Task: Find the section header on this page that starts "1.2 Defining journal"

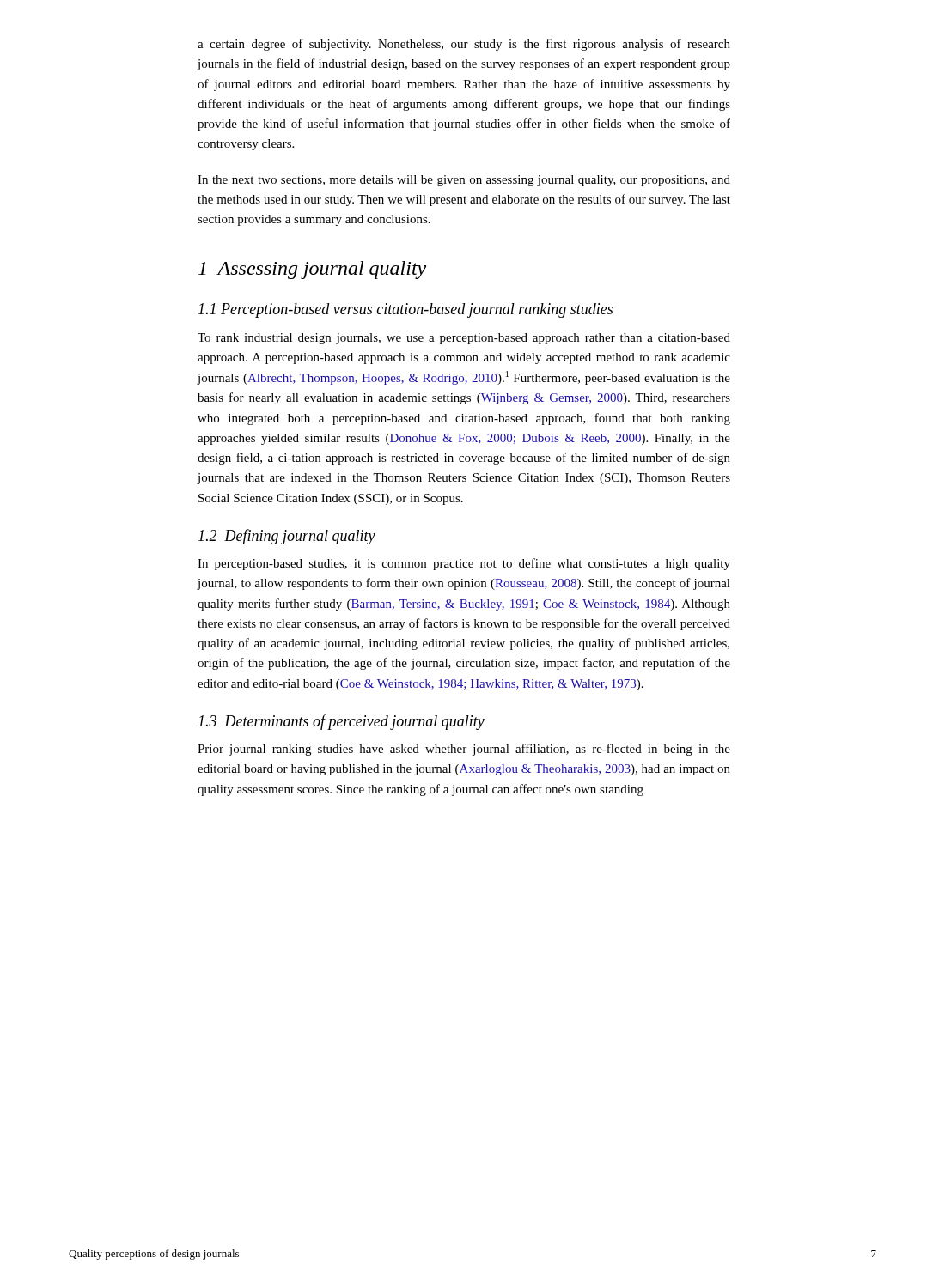Action: point(287,537)
